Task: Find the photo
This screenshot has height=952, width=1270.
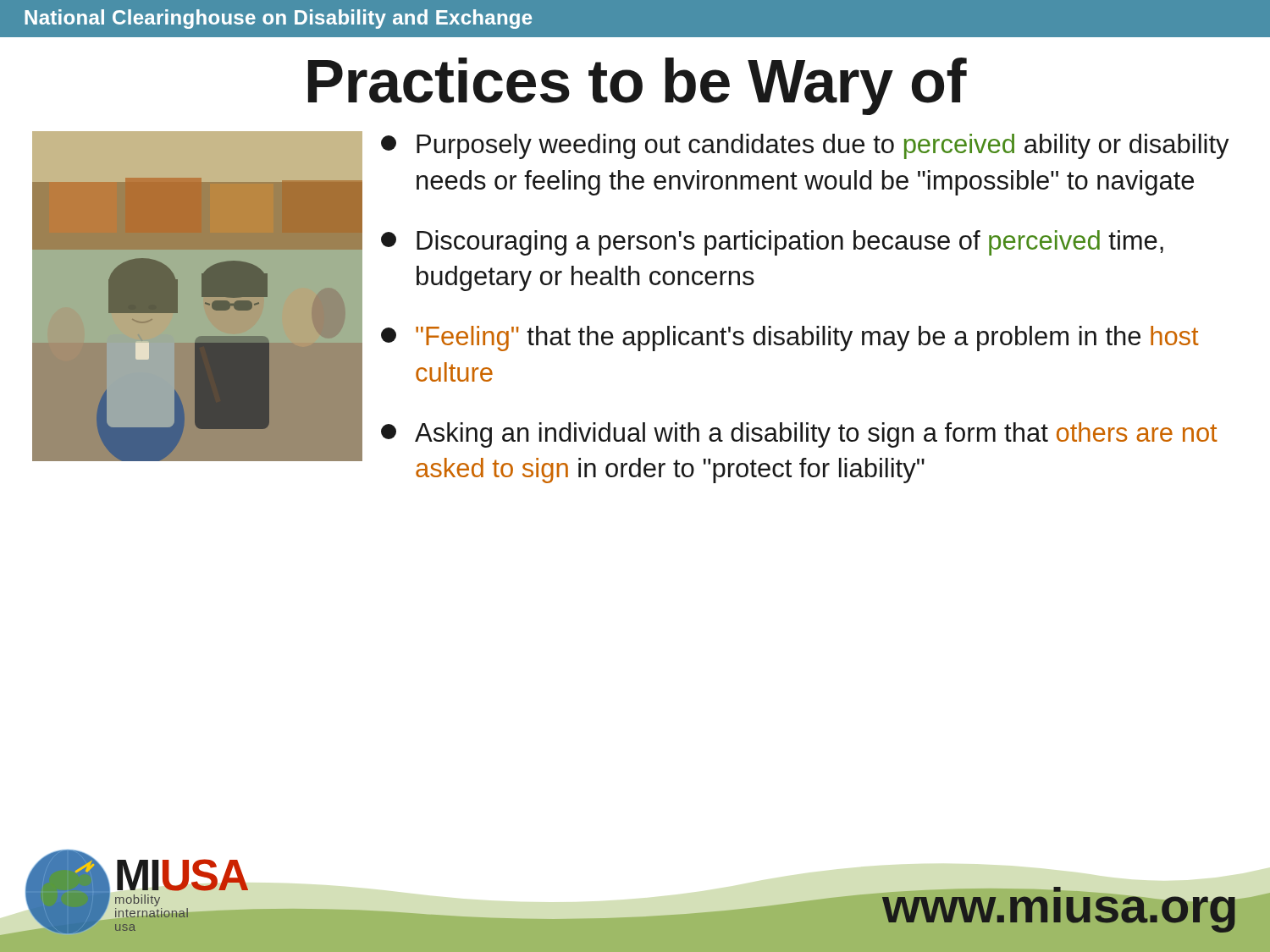Action: point(197,296)
